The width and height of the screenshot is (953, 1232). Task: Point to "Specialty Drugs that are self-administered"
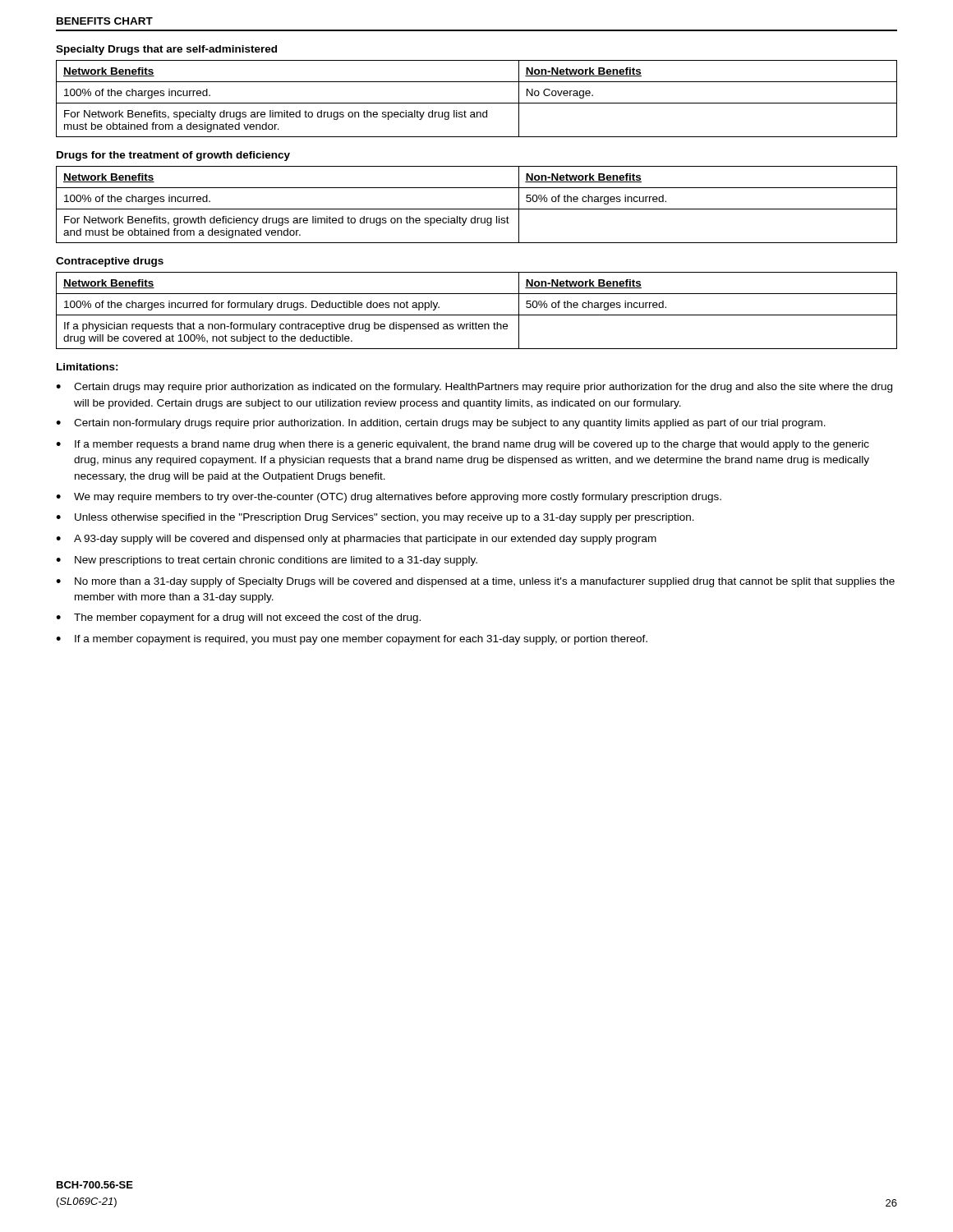167,49
